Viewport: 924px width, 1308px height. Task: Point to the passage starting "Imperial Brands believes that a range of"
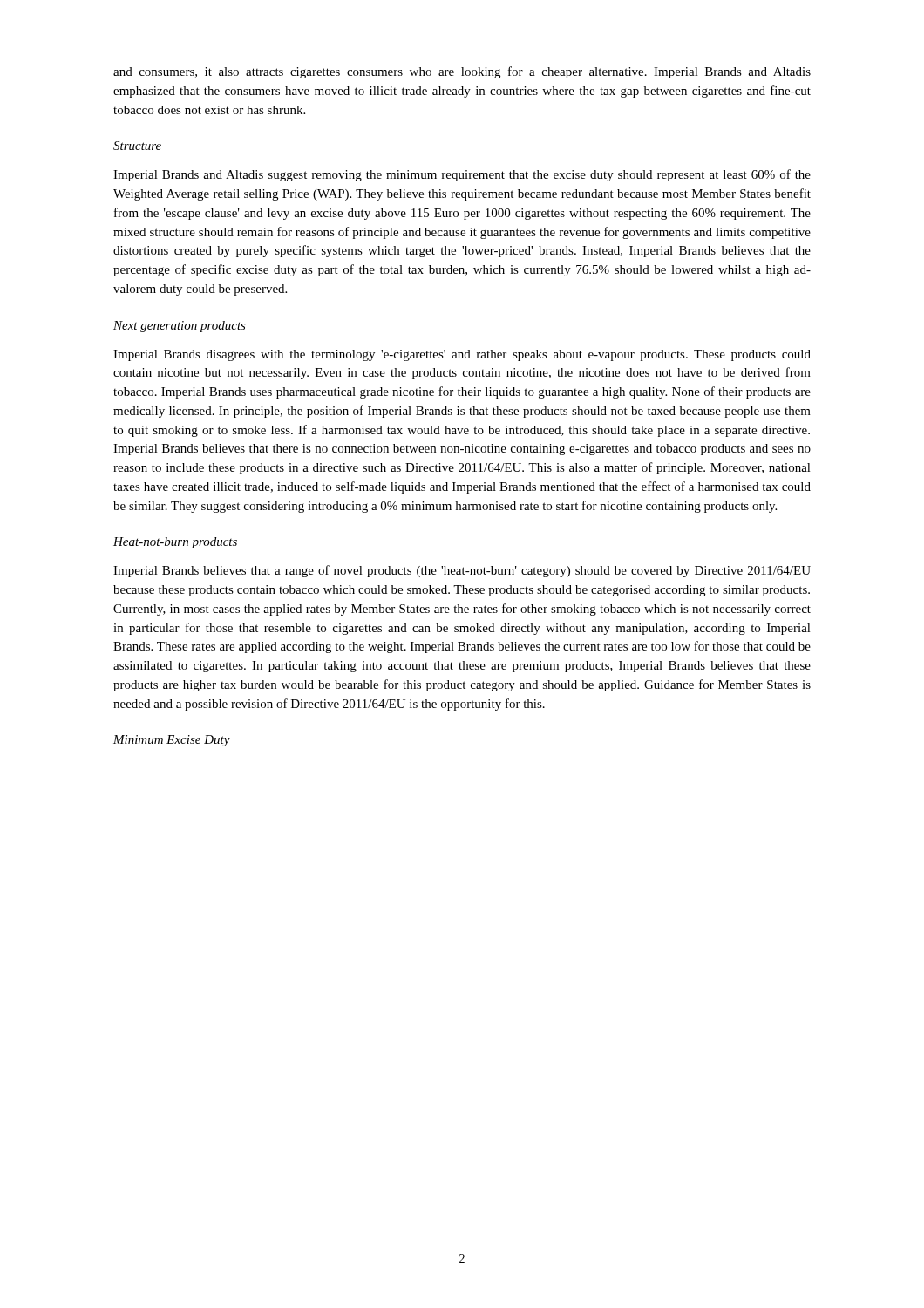coord(462,637)
